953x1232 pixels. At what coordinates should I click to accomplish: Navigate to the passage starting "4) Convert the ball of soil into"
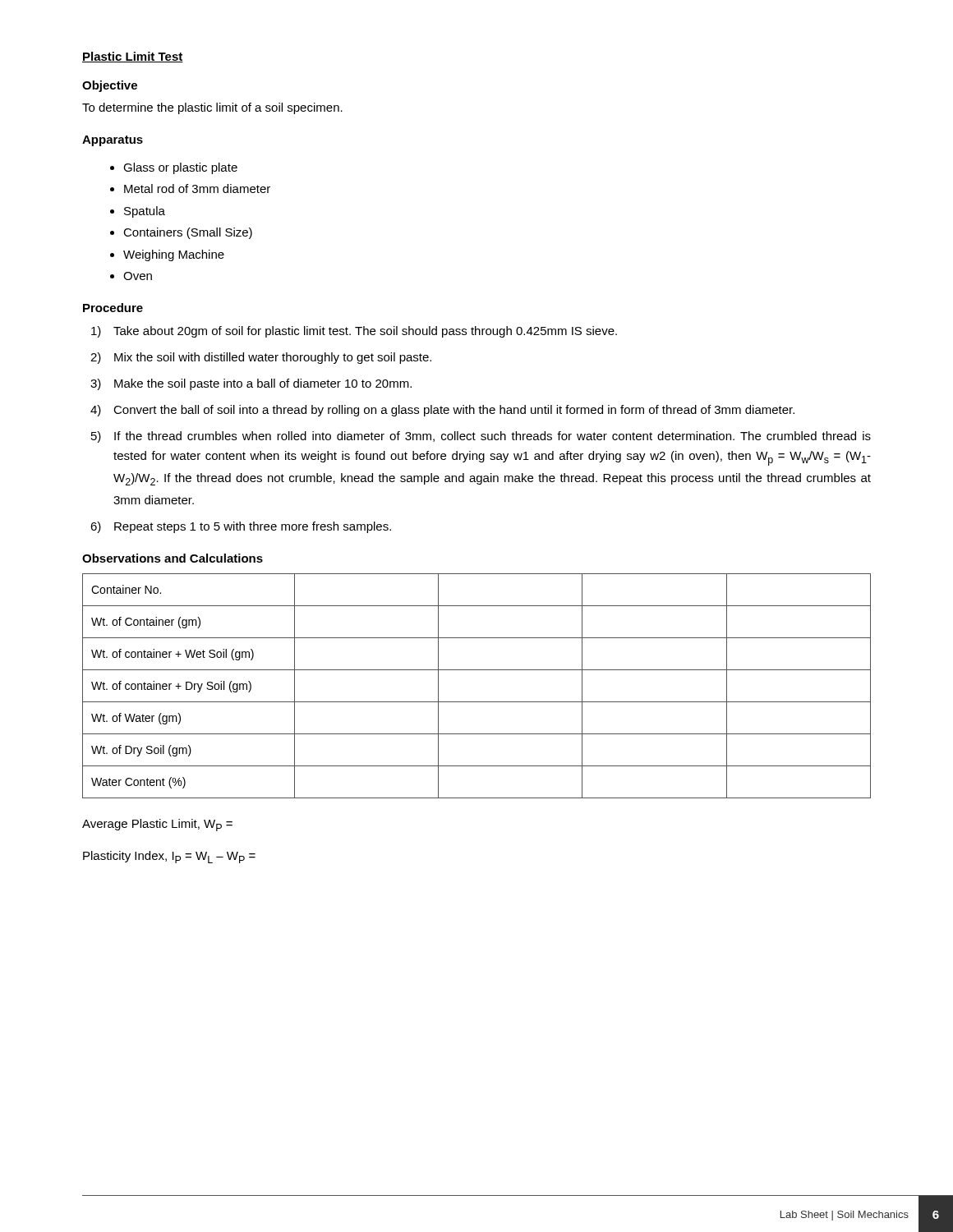(x=481, y=409)
